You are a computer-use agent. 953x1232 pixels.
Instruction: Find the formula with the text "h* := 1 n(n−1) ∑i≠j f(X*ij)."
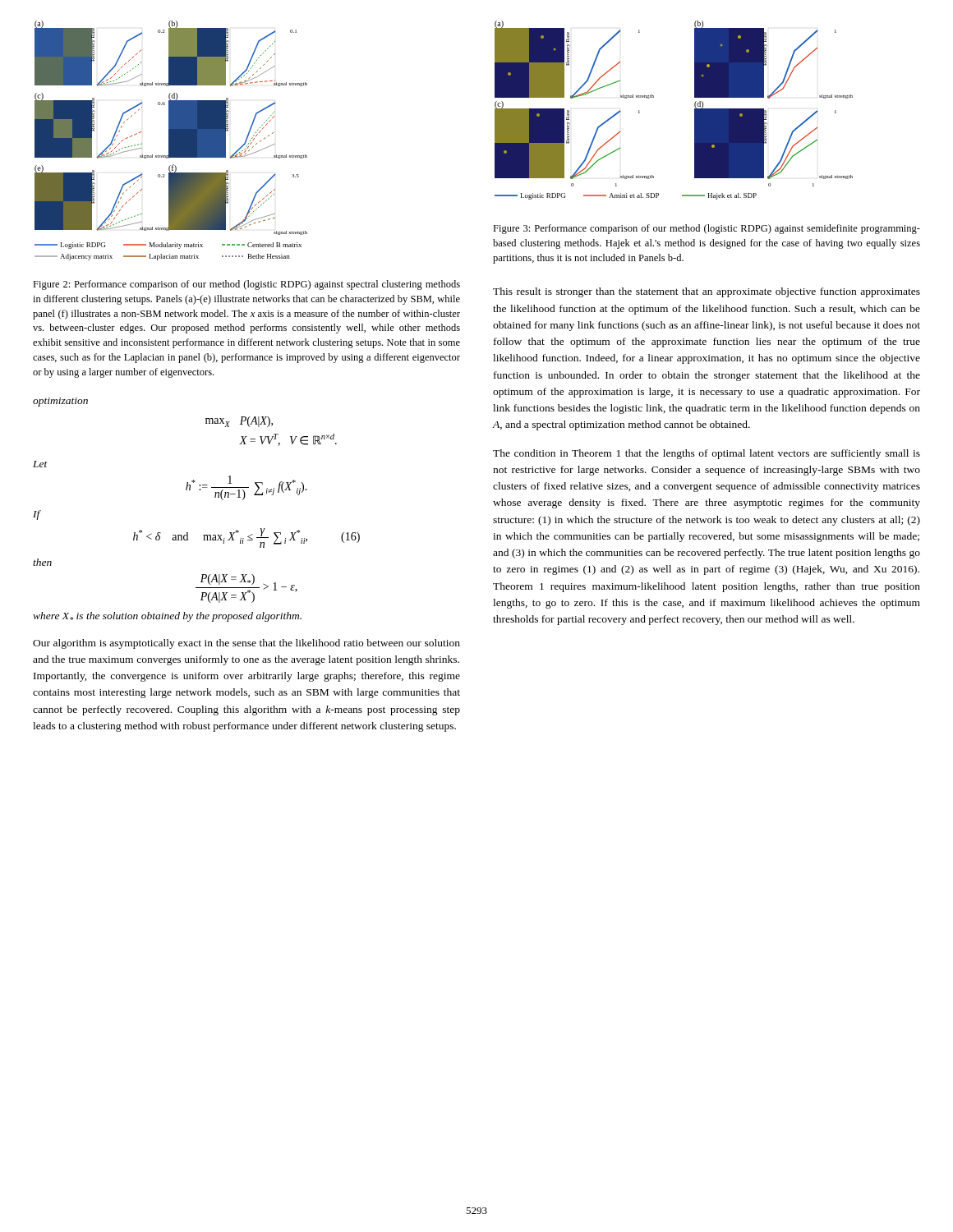point(246,487)
